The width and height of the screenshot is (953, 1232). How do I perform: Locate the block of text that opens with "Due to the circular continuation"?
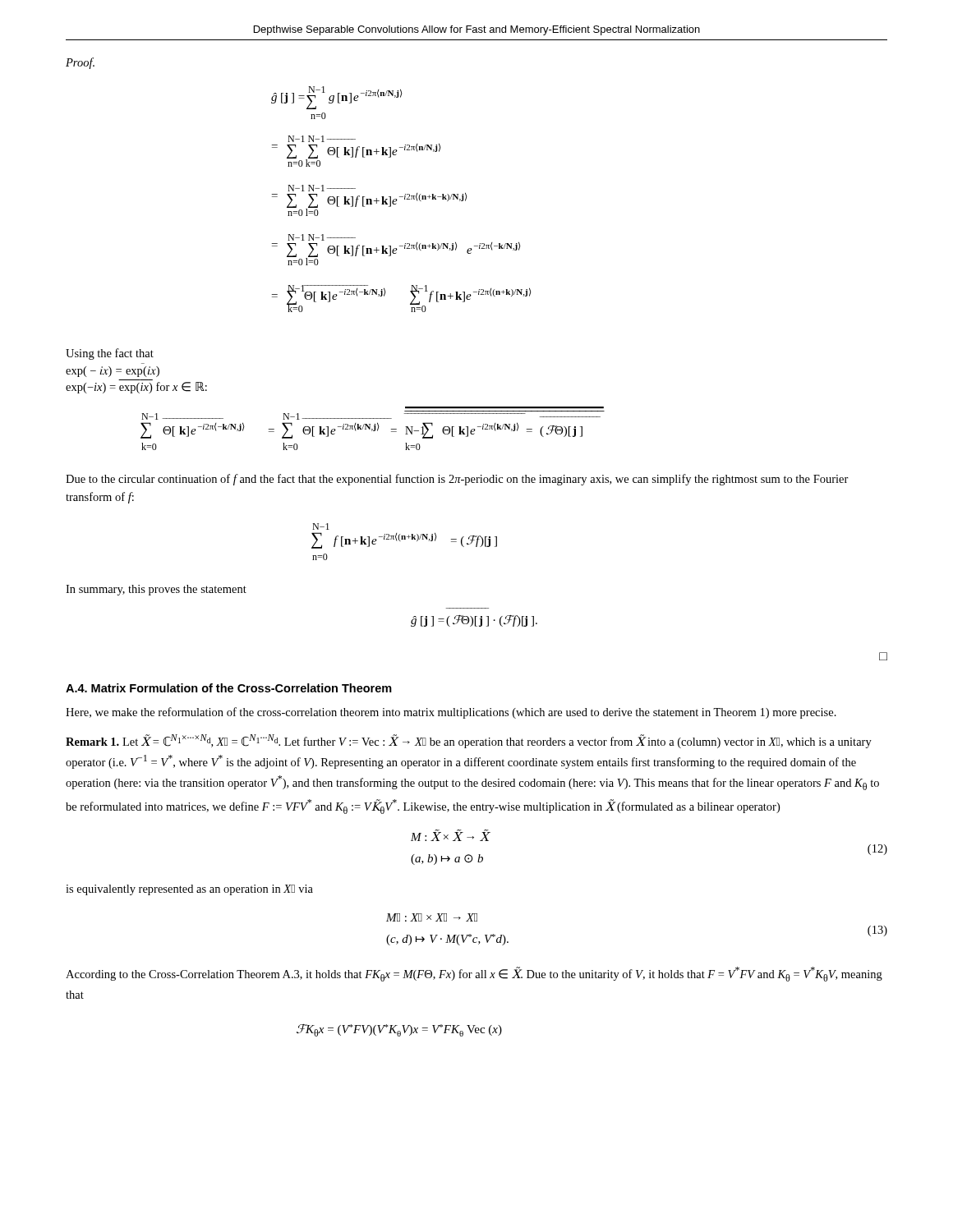coord(457,488)
